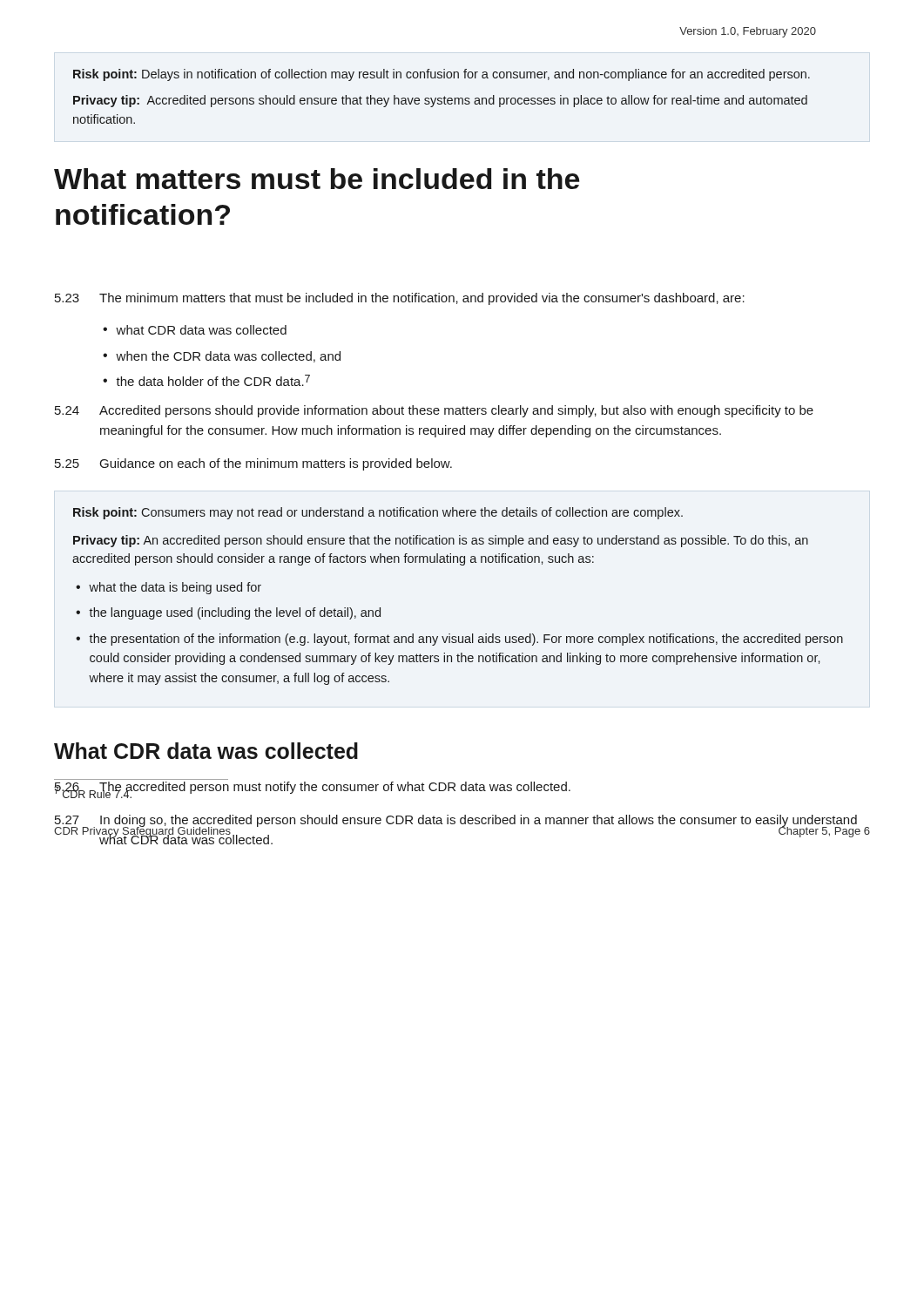Click on the list item that says "the presentation of the"
The image size is (924, 1307).
coord(466,658)
